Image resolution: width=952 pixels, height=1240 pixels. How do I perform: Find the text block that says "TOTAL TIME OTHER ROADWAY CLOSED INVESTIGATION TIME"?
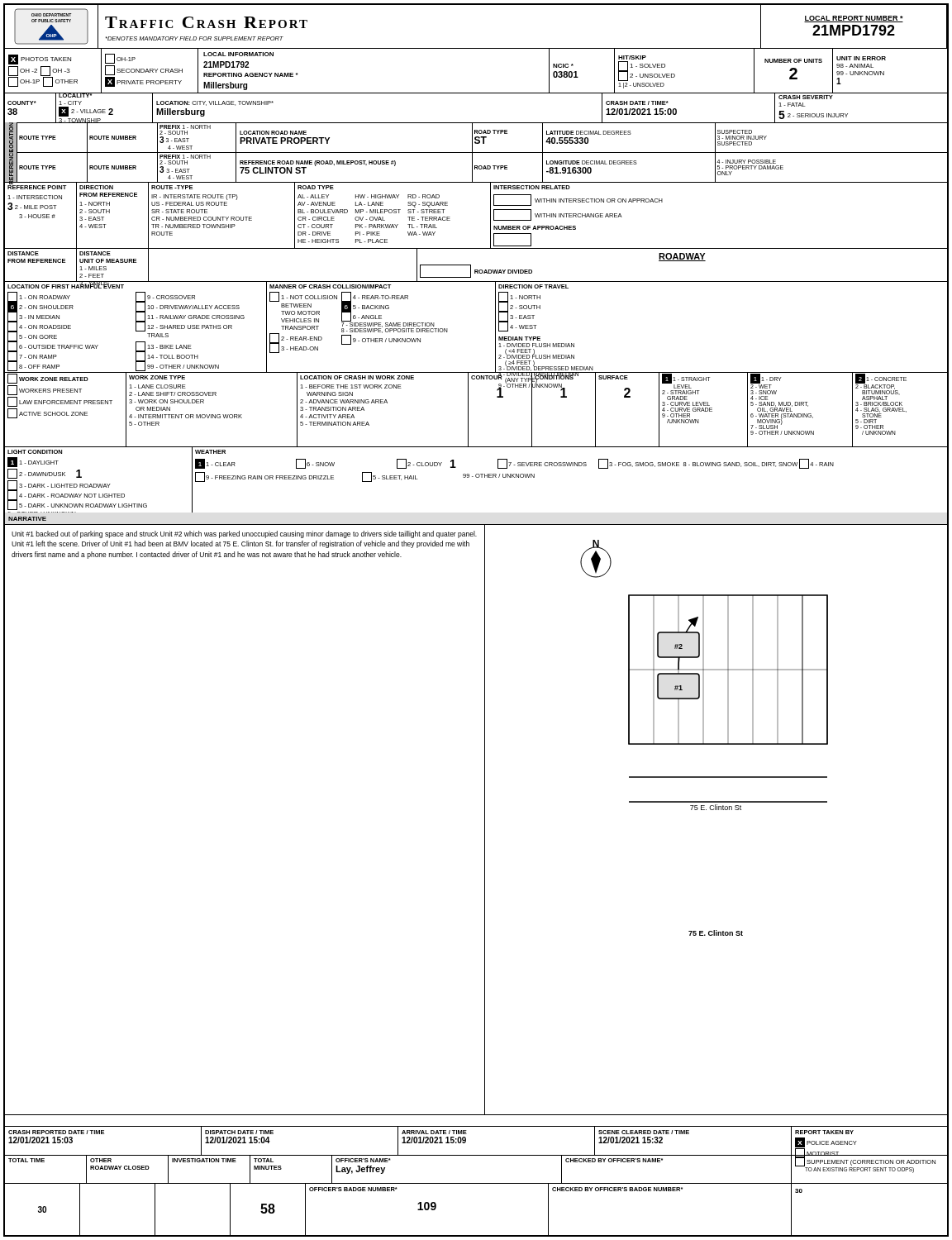pos(476,1169)
